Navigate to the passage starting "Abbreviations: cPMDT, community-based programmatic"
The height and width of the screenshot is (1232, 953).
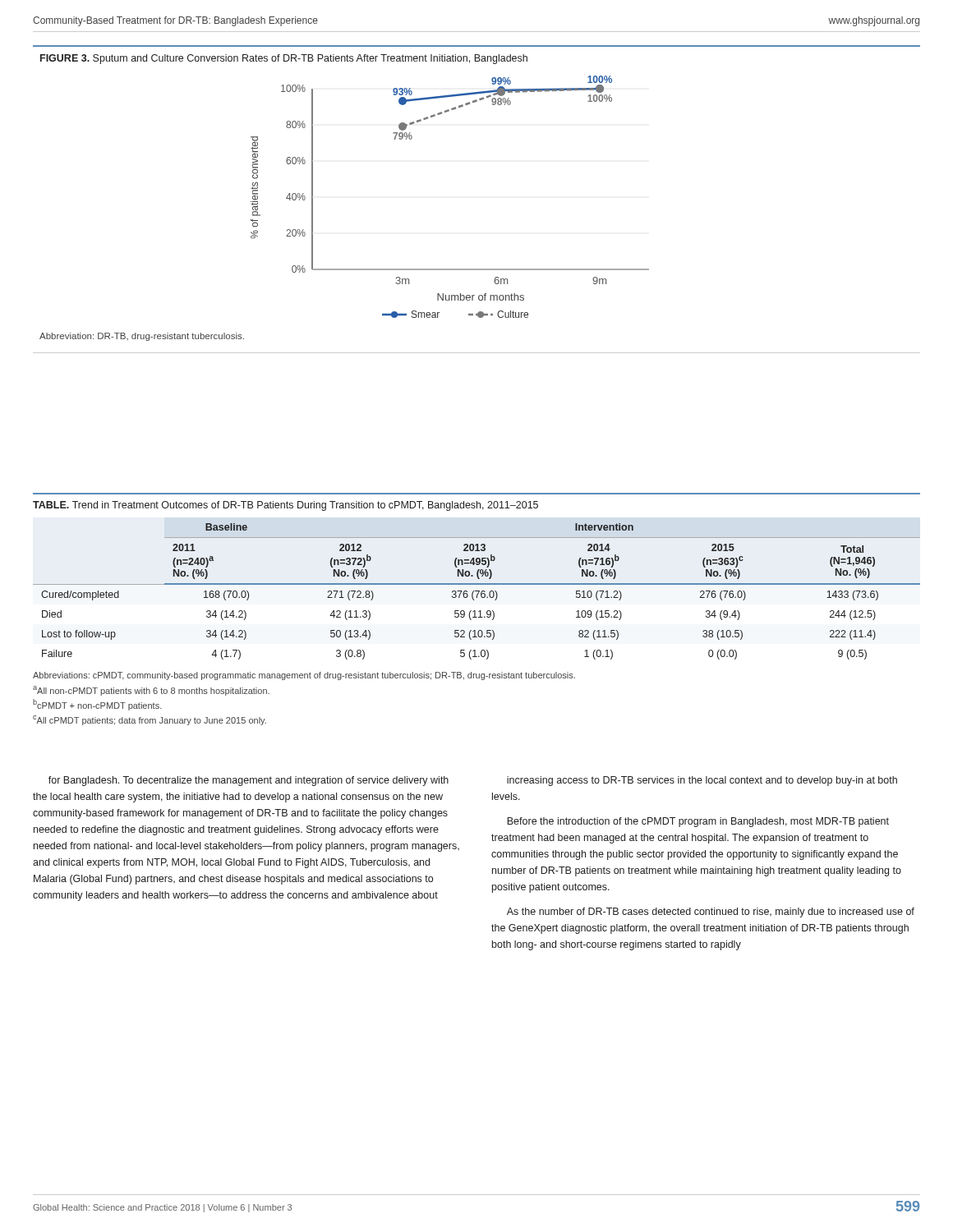click(x=304, y=676)
